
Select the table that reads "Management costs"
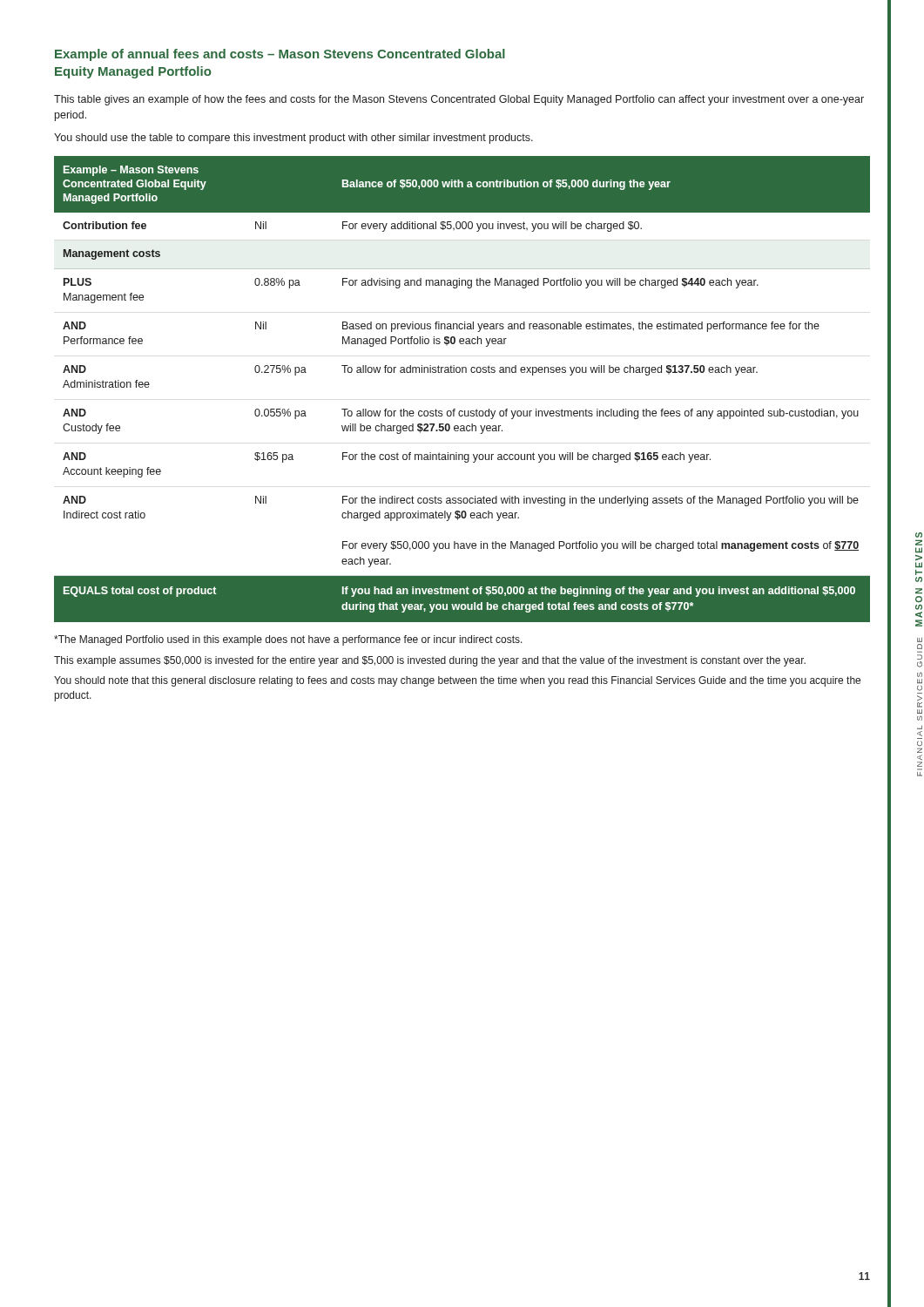tap(462, 389)
